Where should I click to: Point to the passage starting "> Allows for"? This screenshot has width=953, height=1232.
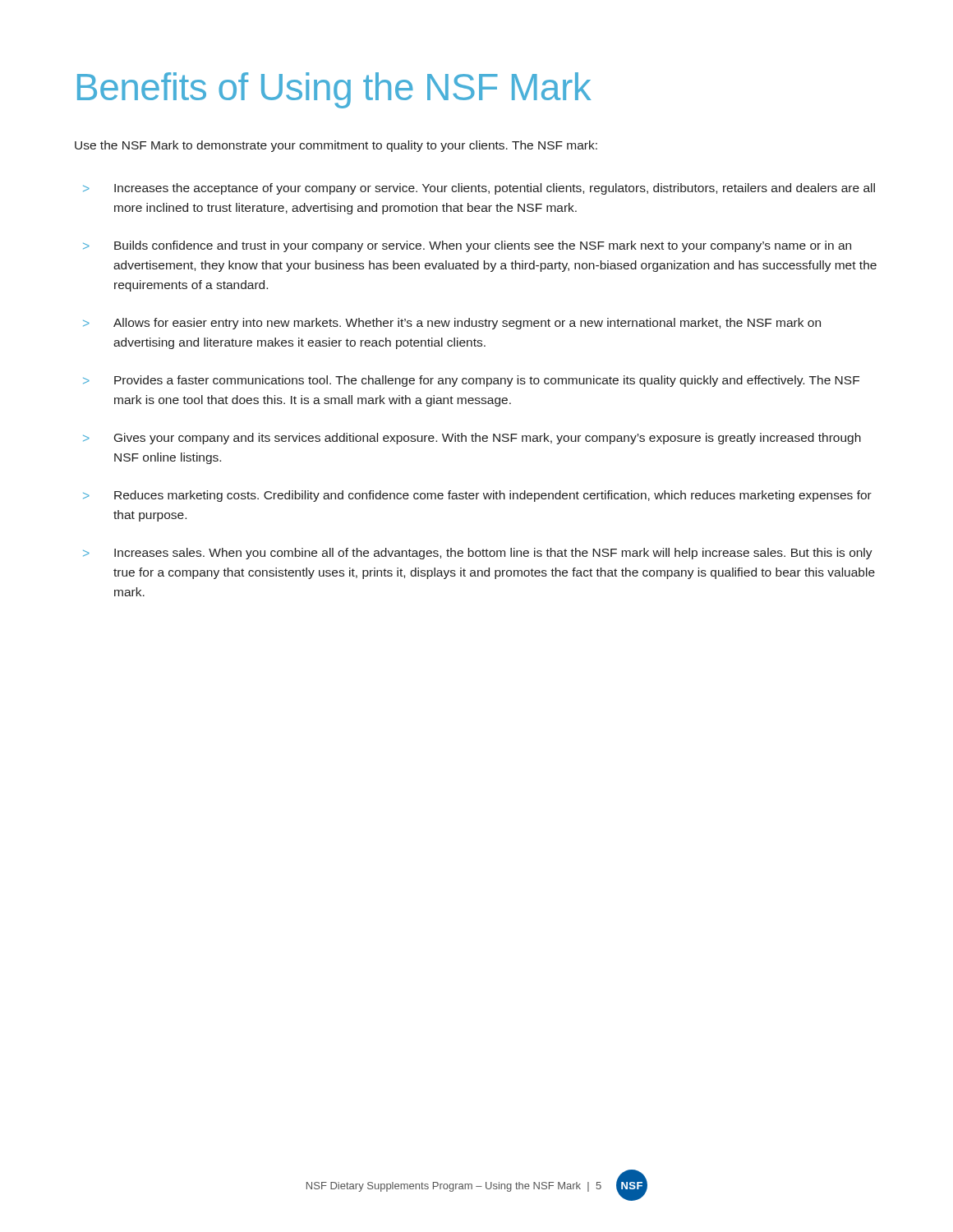[476, 333]
